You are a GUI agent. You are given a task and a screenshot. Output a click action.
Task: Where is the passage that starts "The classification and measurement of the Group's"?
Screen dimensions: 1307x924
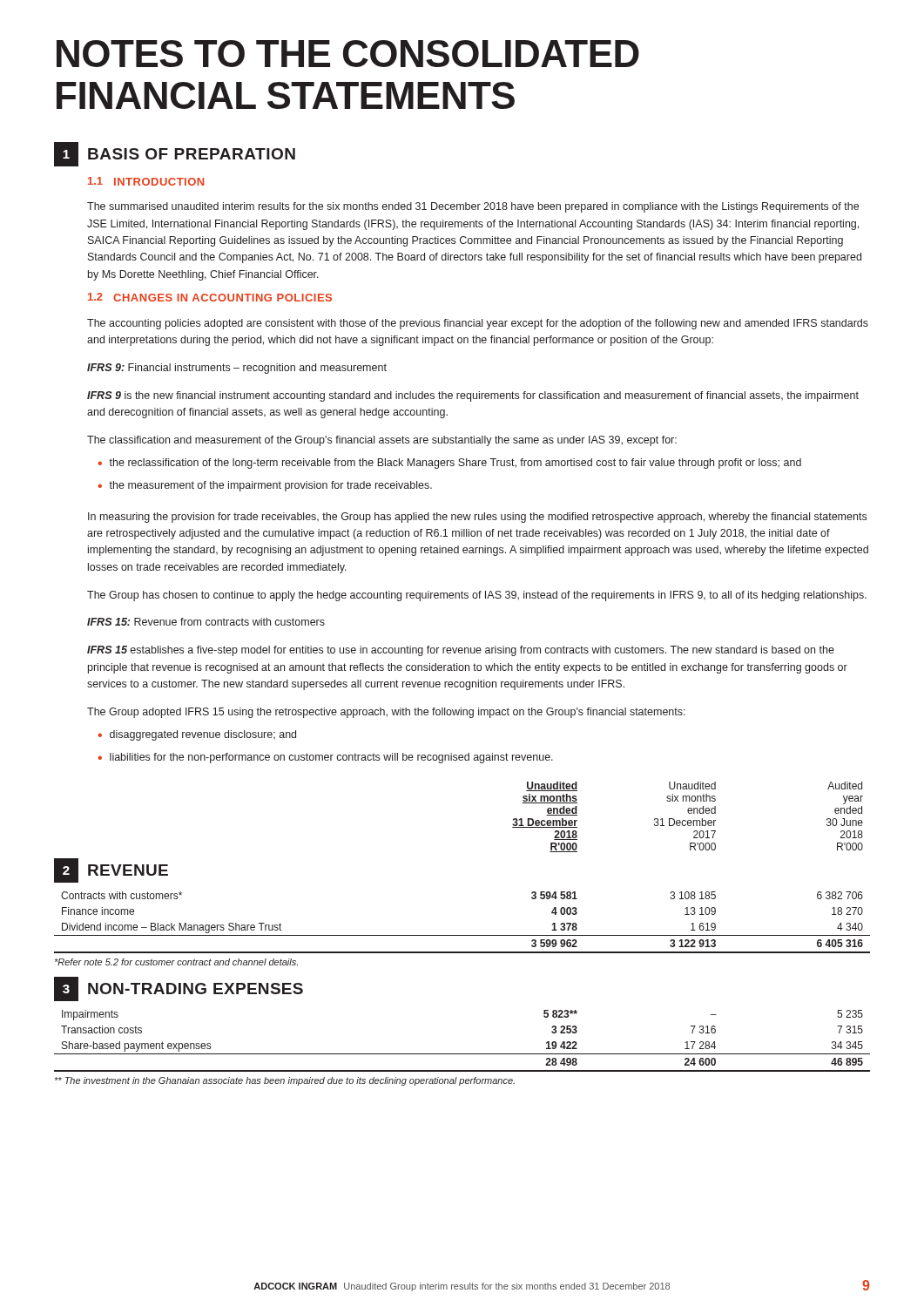[479, 441]
